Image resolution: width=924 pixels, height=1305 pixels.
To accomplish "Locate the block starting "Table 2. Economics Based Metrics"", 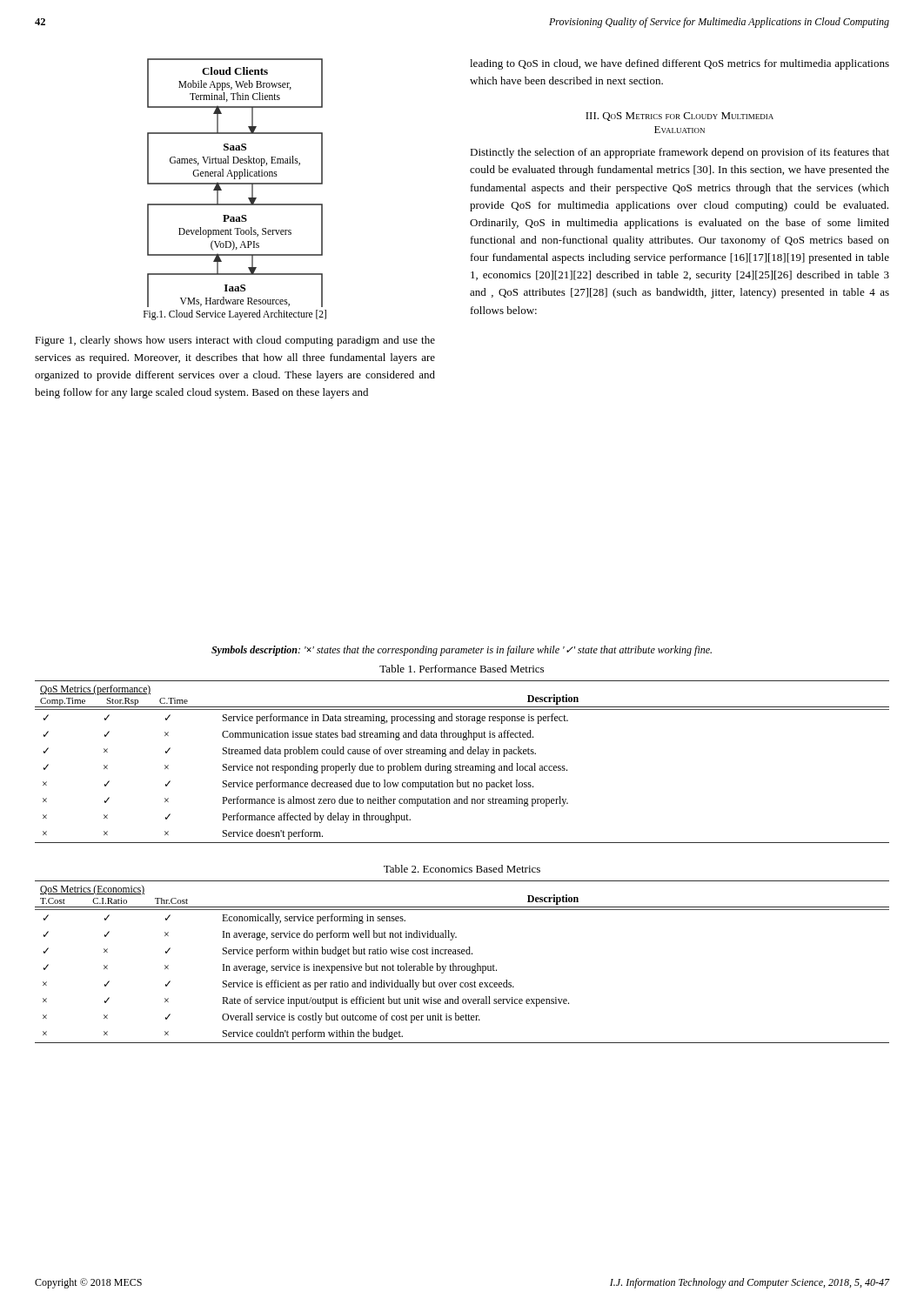I will (462, 869).
